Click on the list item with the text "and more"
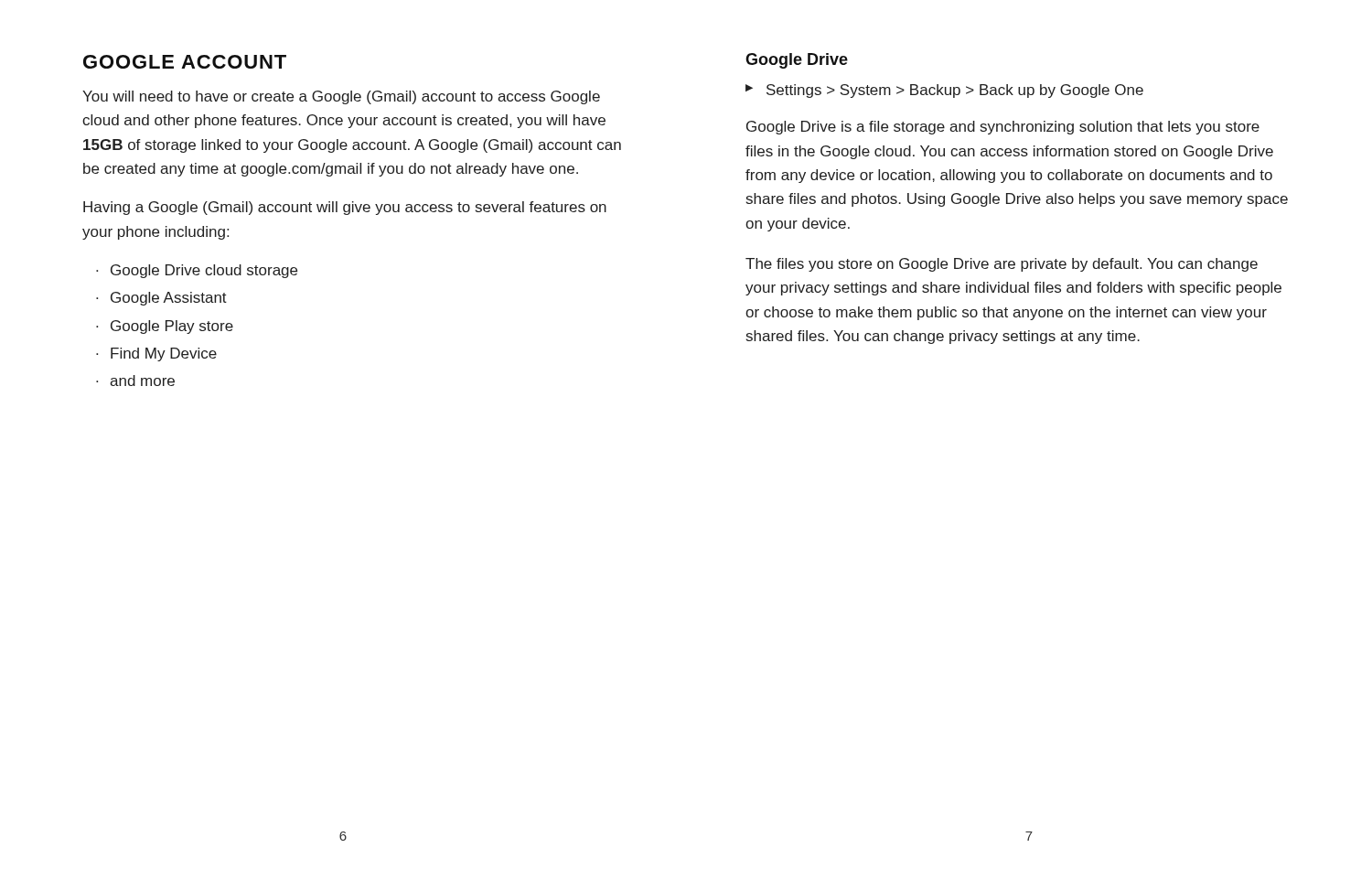Screen dimensions: 869x1372 tap(143, 381)
